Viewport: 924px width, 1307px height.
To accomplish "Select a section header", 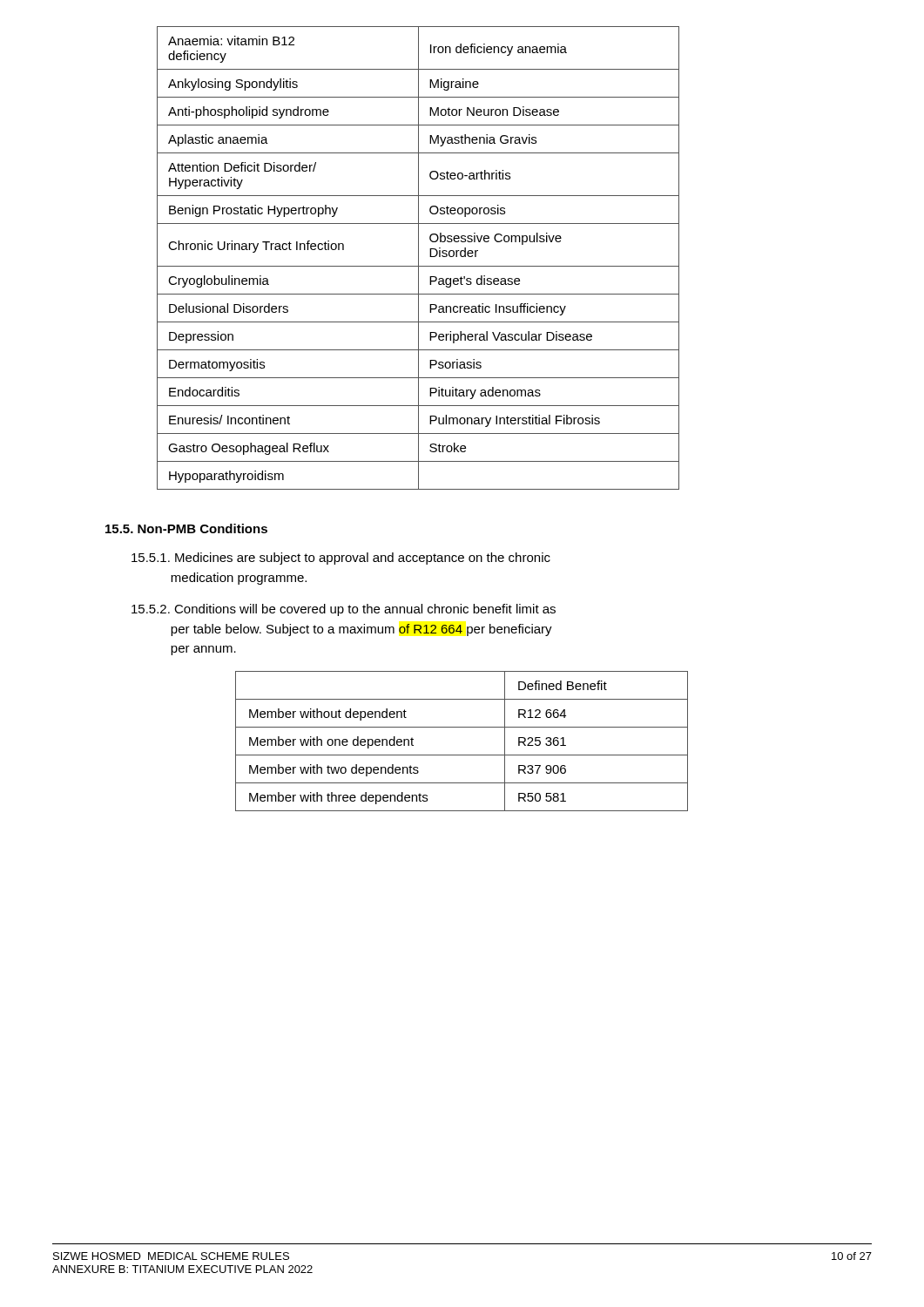I will [186, 528].
